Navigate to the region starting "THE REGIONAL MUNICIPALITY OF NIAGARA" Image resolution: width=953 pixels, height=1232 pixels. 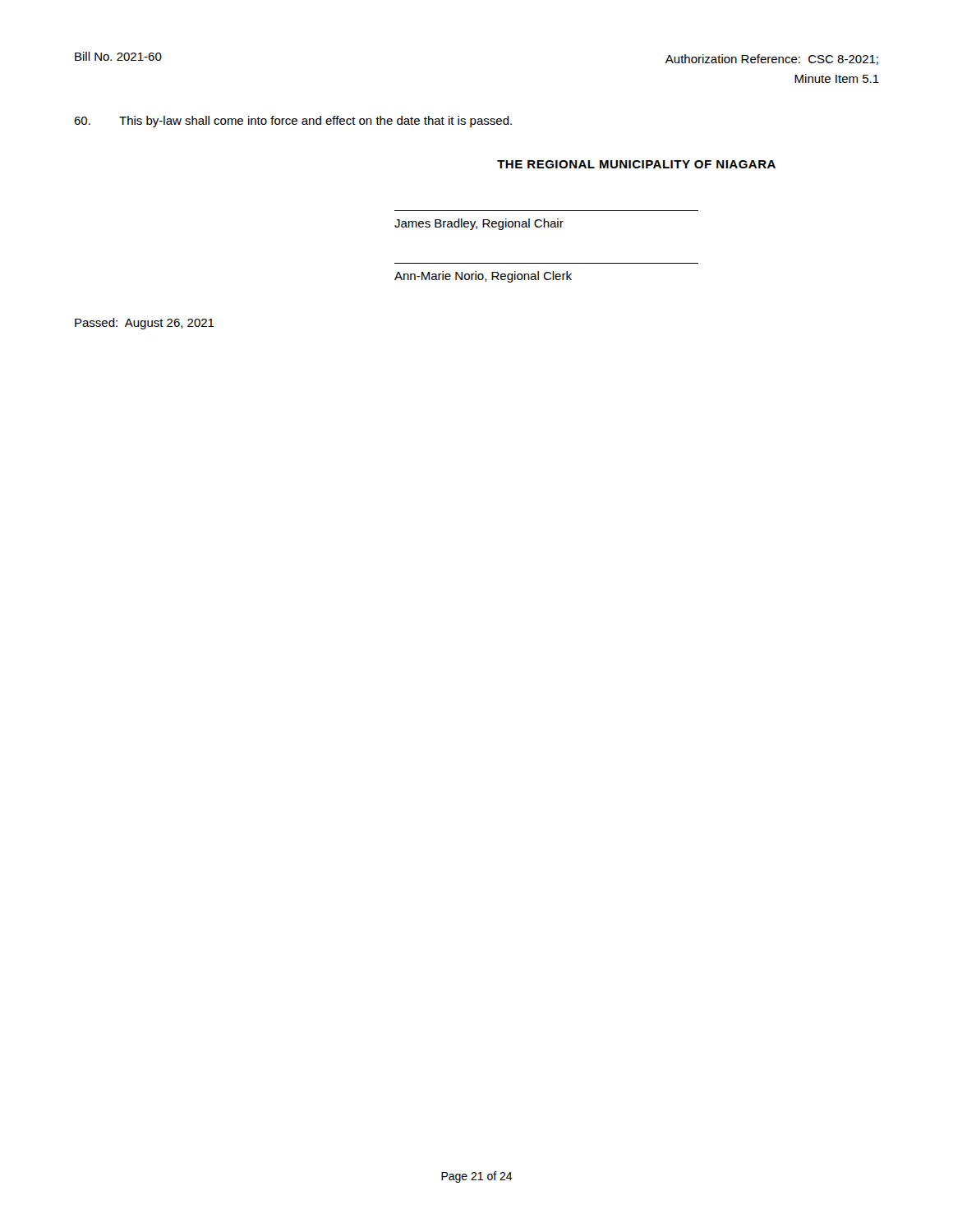coord(637,164)
